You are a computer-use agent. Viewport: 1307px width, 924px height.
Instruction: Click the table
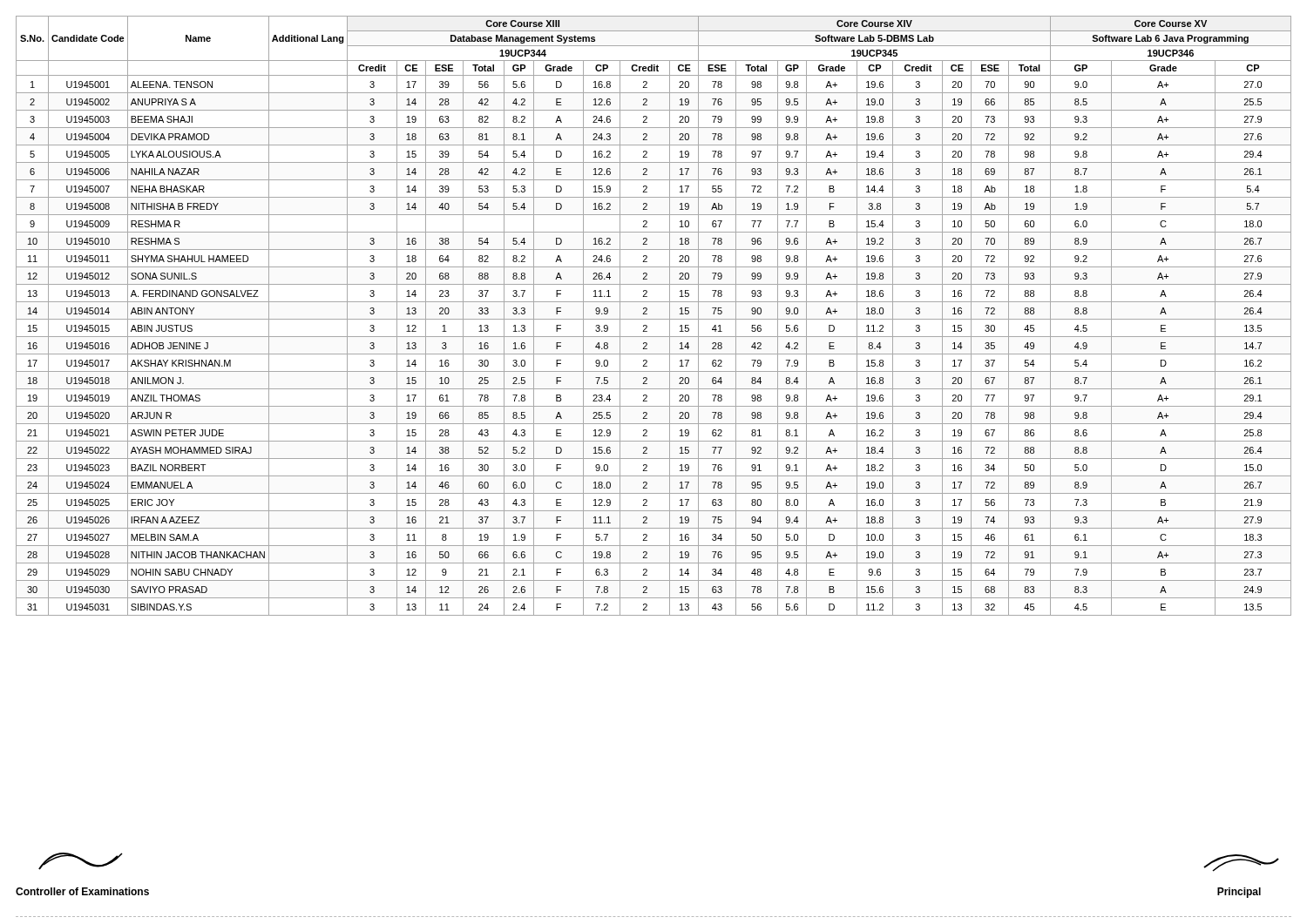click(x=654, y=316)
